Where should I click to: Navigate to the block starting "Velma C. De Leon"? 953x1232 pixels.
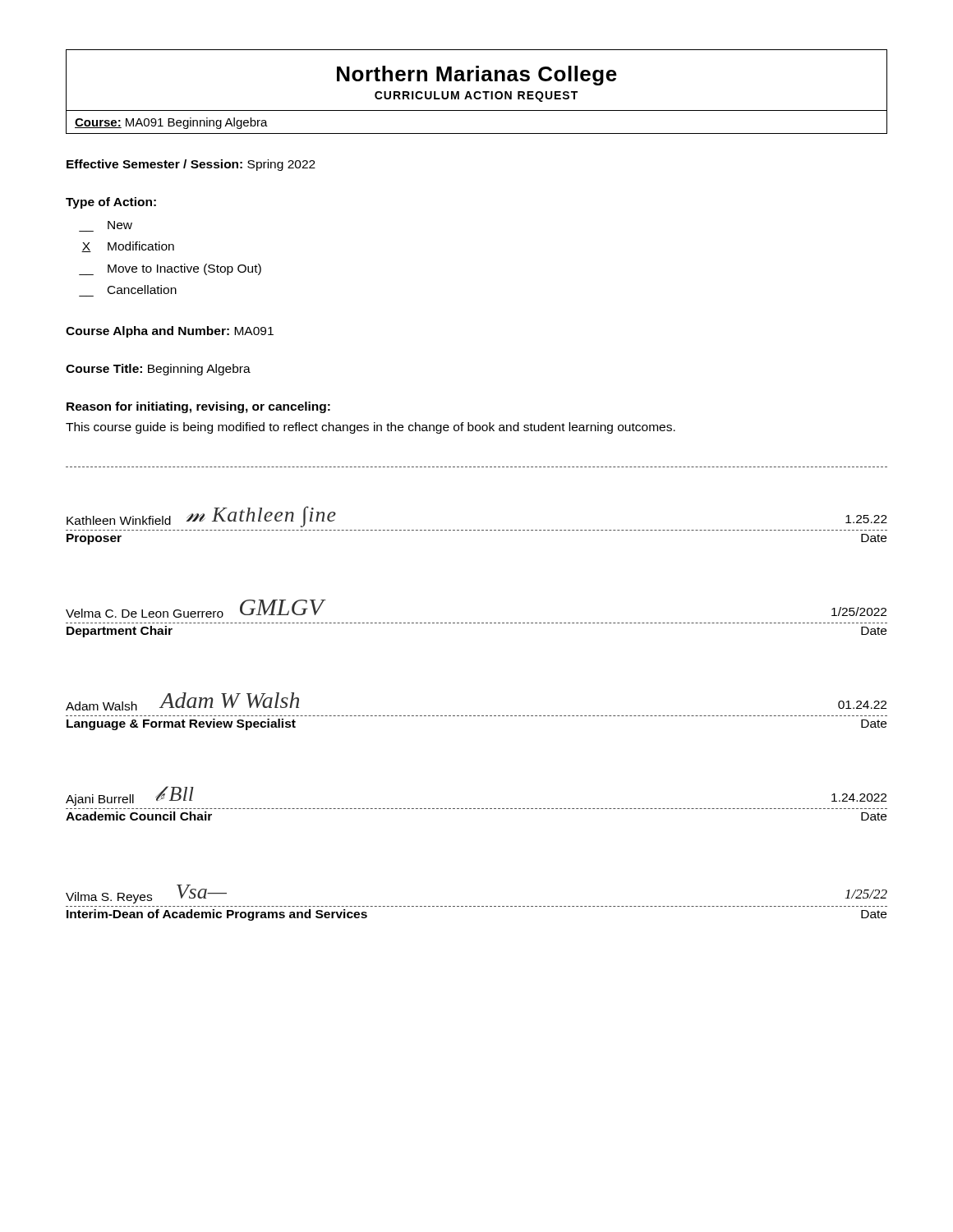tap(177, 610)
